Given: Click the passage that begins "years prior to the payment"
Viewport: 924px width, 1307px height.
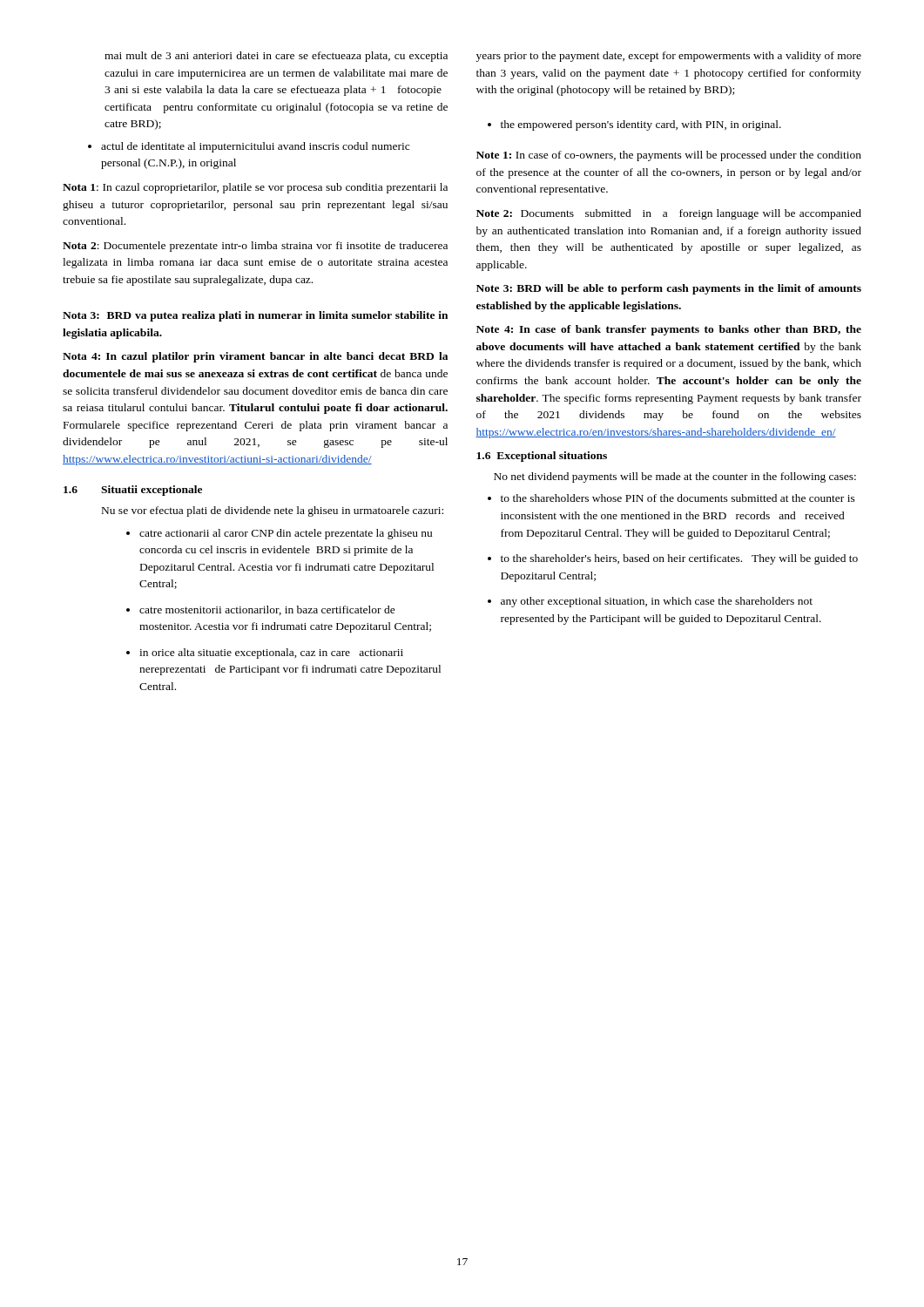Looking at the screenshot, I should click(669, 73).
